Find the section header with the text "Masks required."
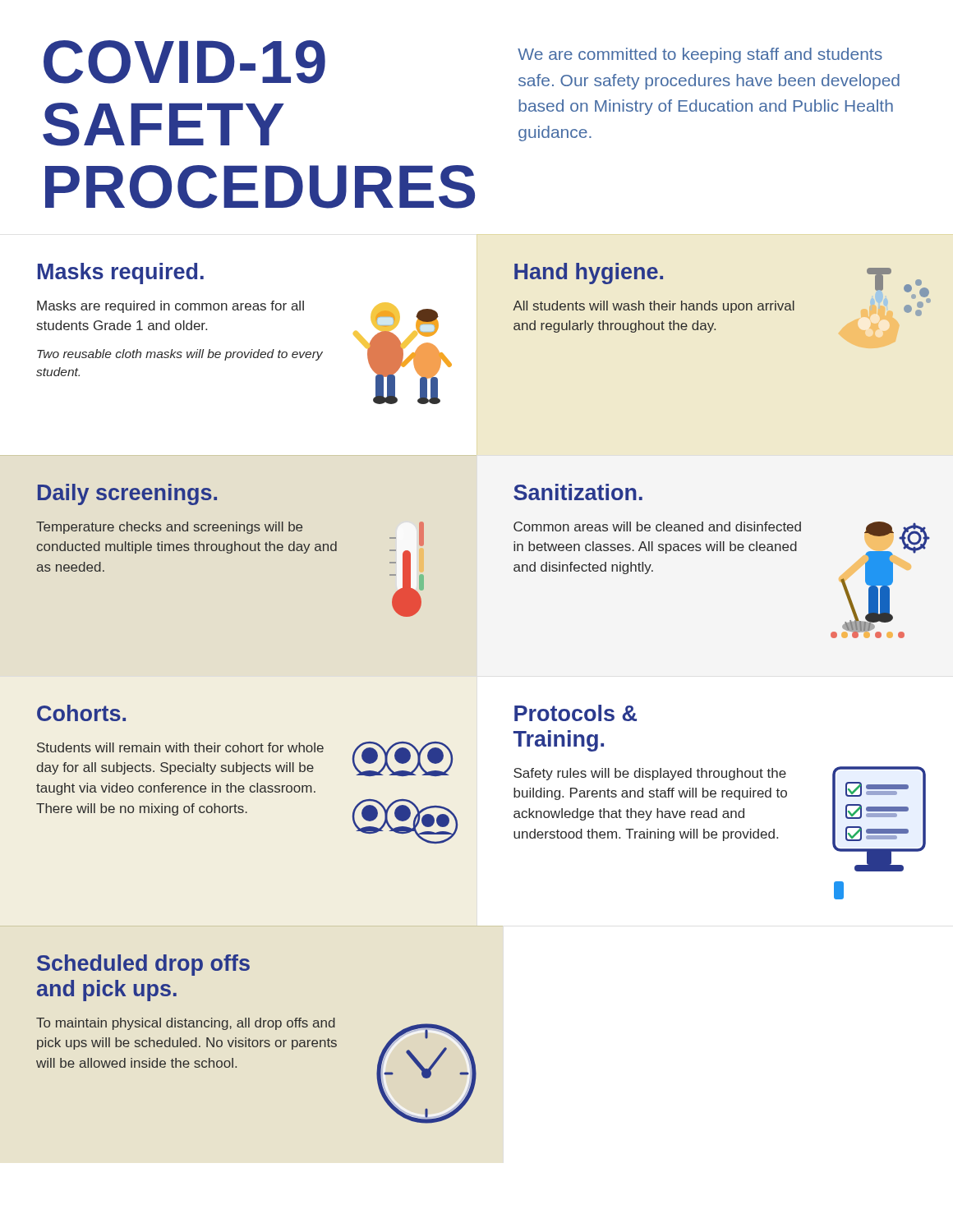Screen dimensions: 1232x953 121,272
